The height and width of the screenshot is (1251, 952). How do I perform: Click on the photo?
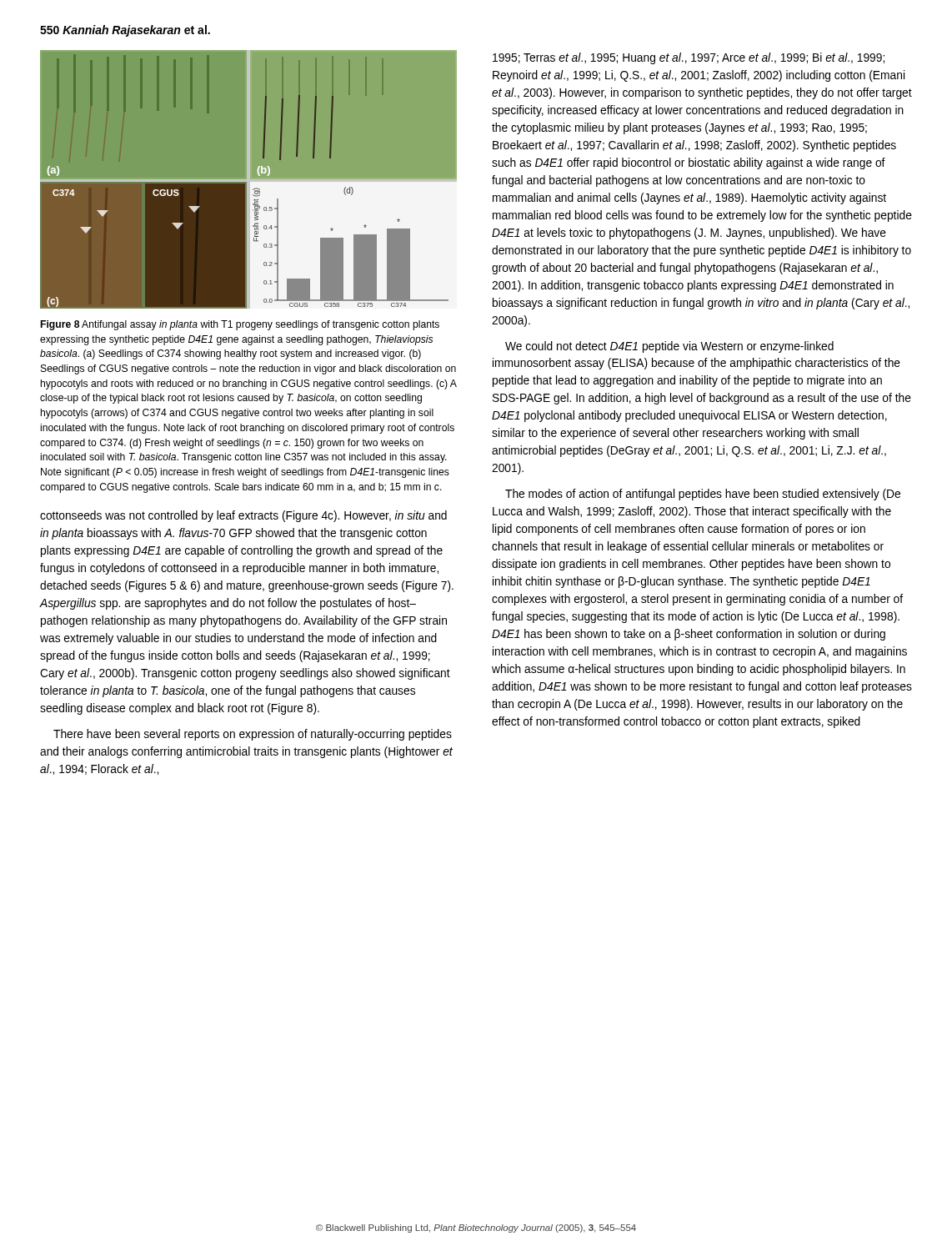tap(248, 181)
